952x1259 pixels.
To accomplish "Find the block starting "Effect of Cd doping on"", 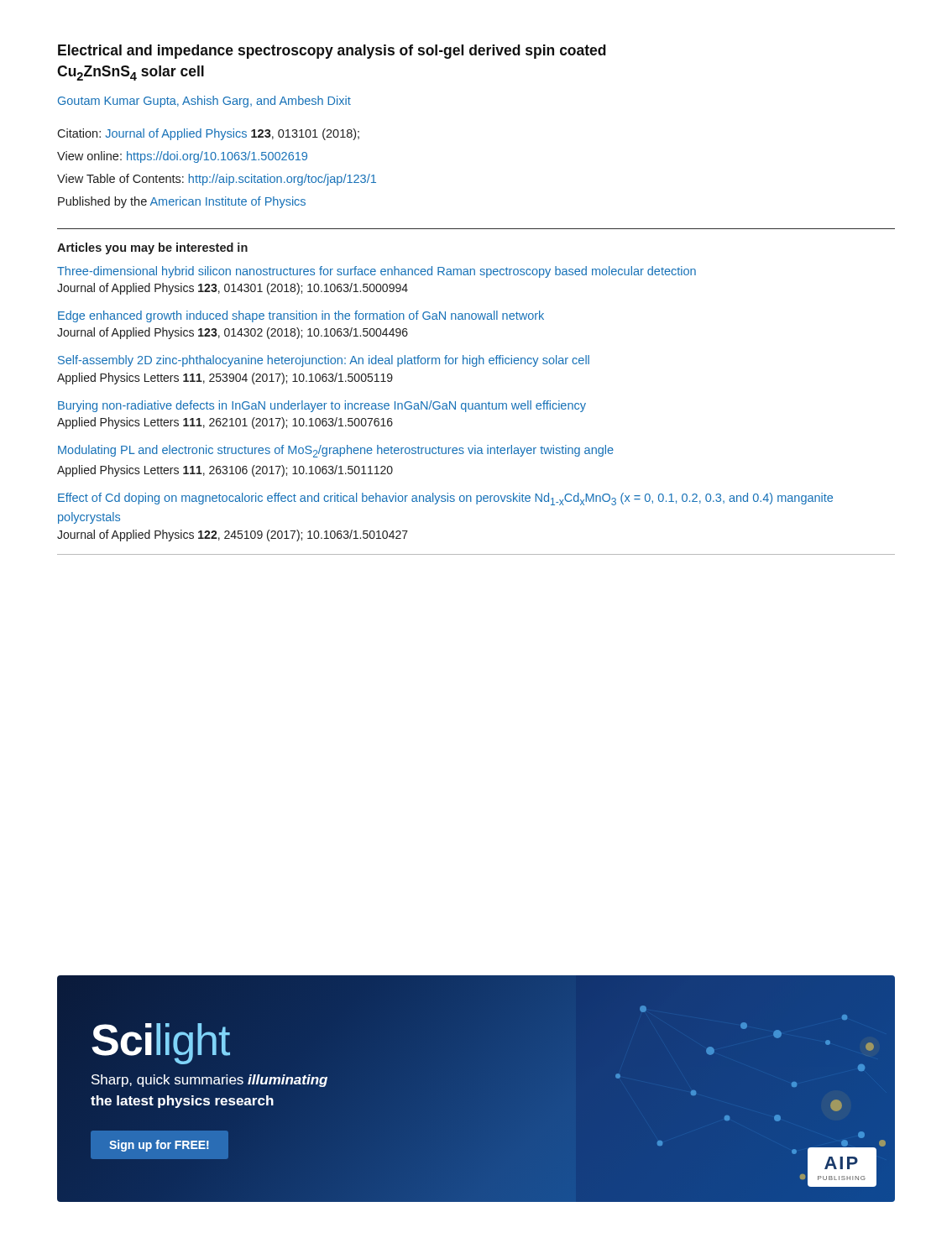I will click(445, 499).
